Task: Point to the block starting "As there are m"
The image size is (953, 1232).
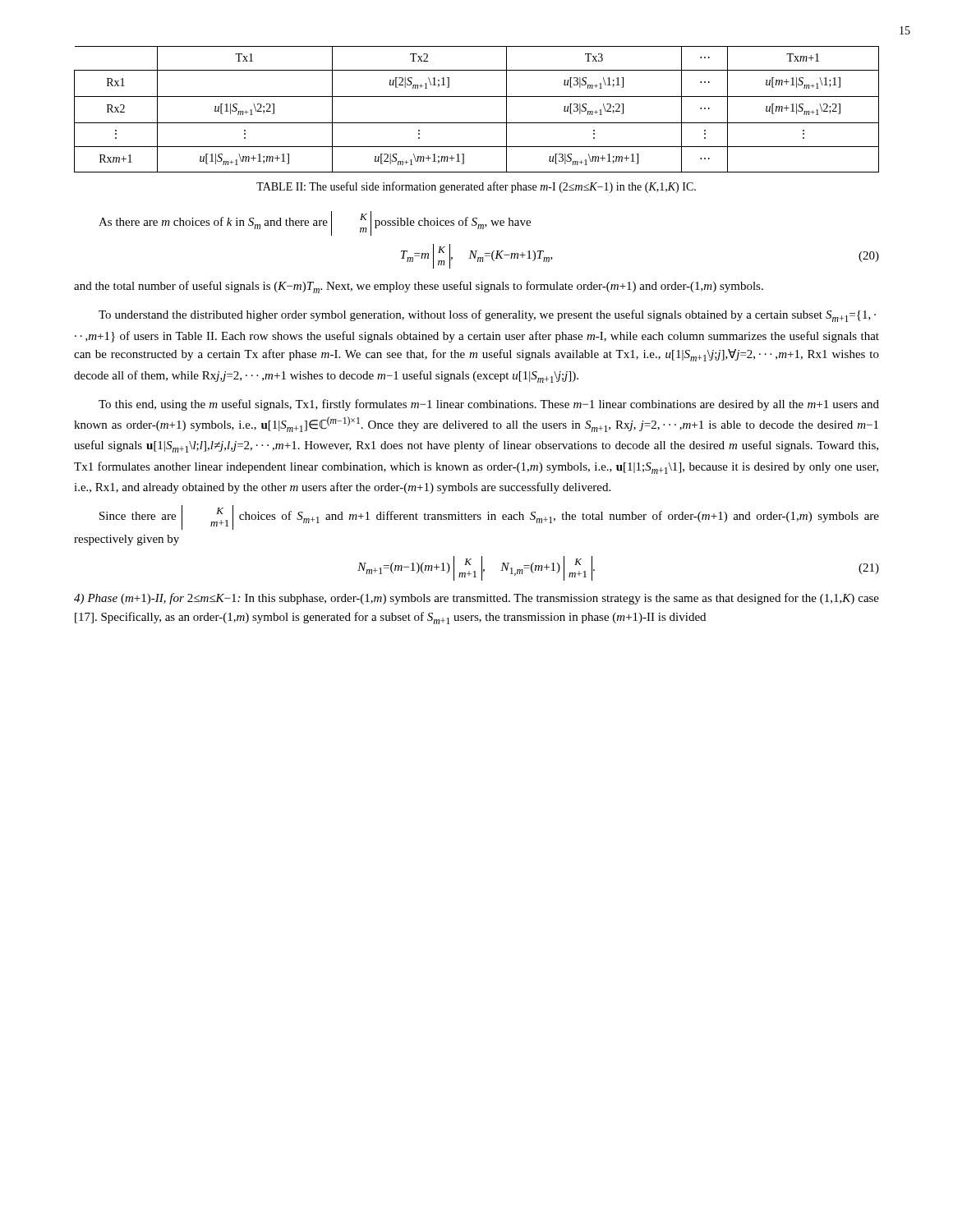Action: (315, 223)
